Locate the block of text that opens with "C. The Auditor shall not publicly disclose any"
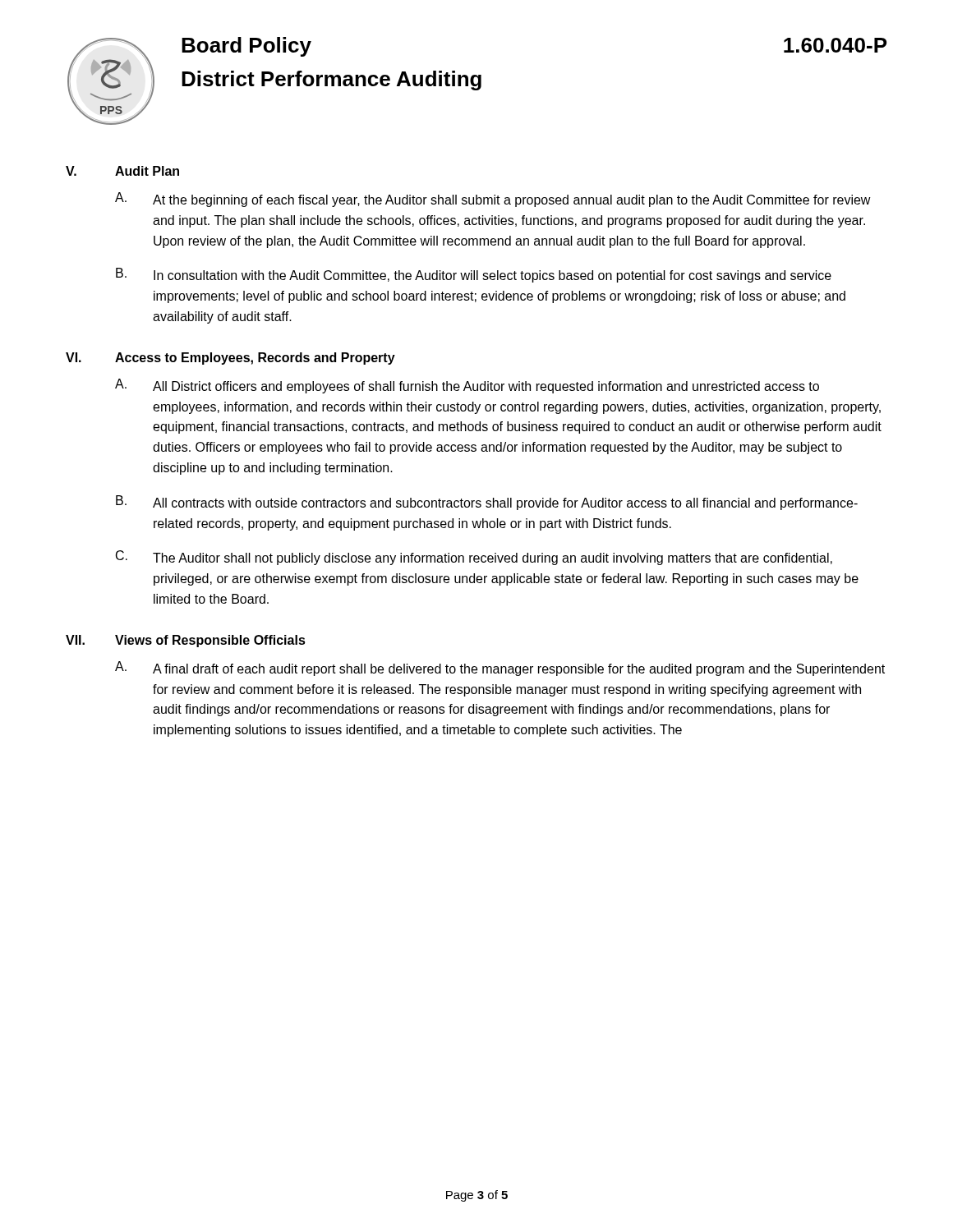953x1232 pixels. 501,580
